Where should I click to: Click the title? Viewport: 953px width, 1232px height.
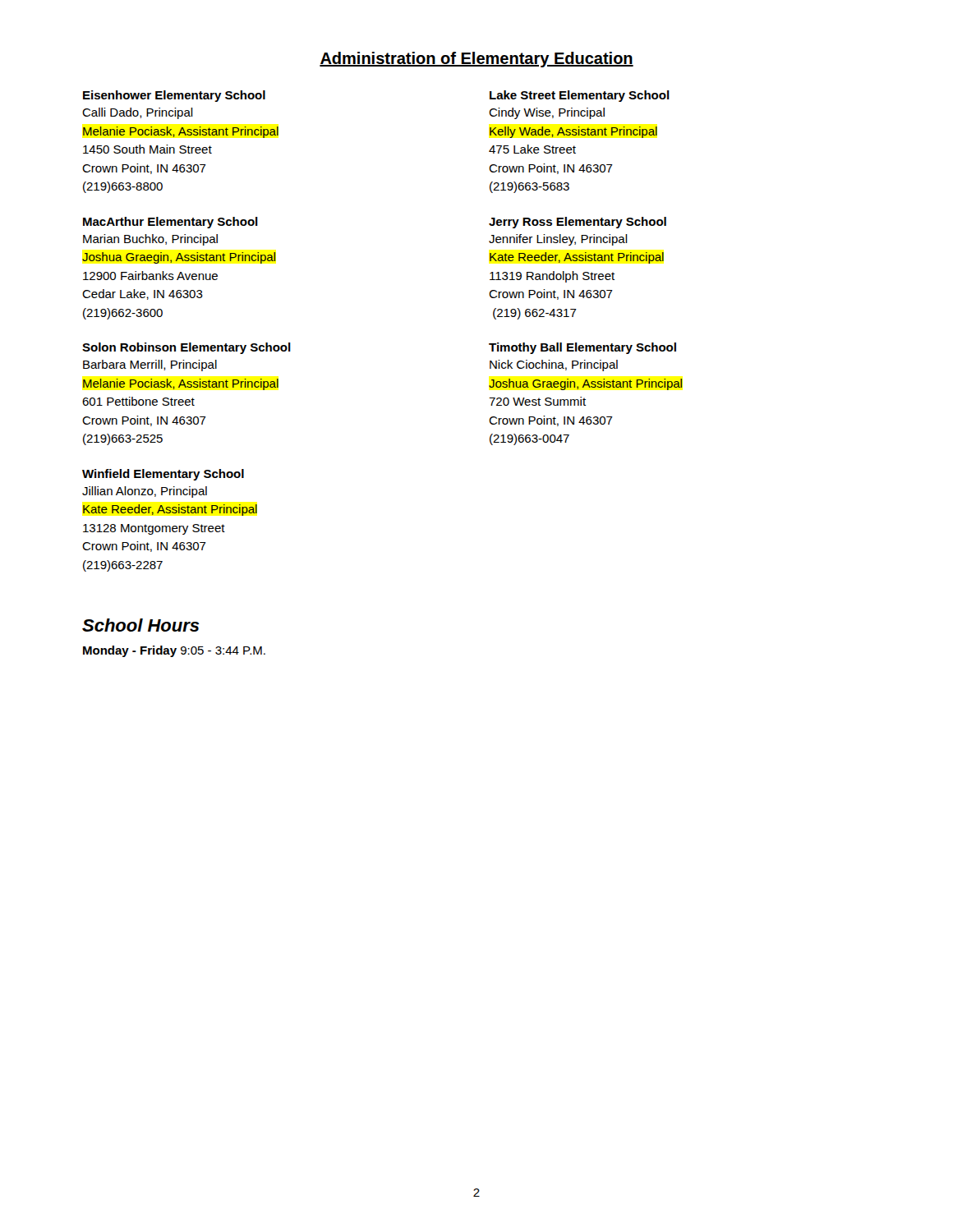(x=476, y=58)
